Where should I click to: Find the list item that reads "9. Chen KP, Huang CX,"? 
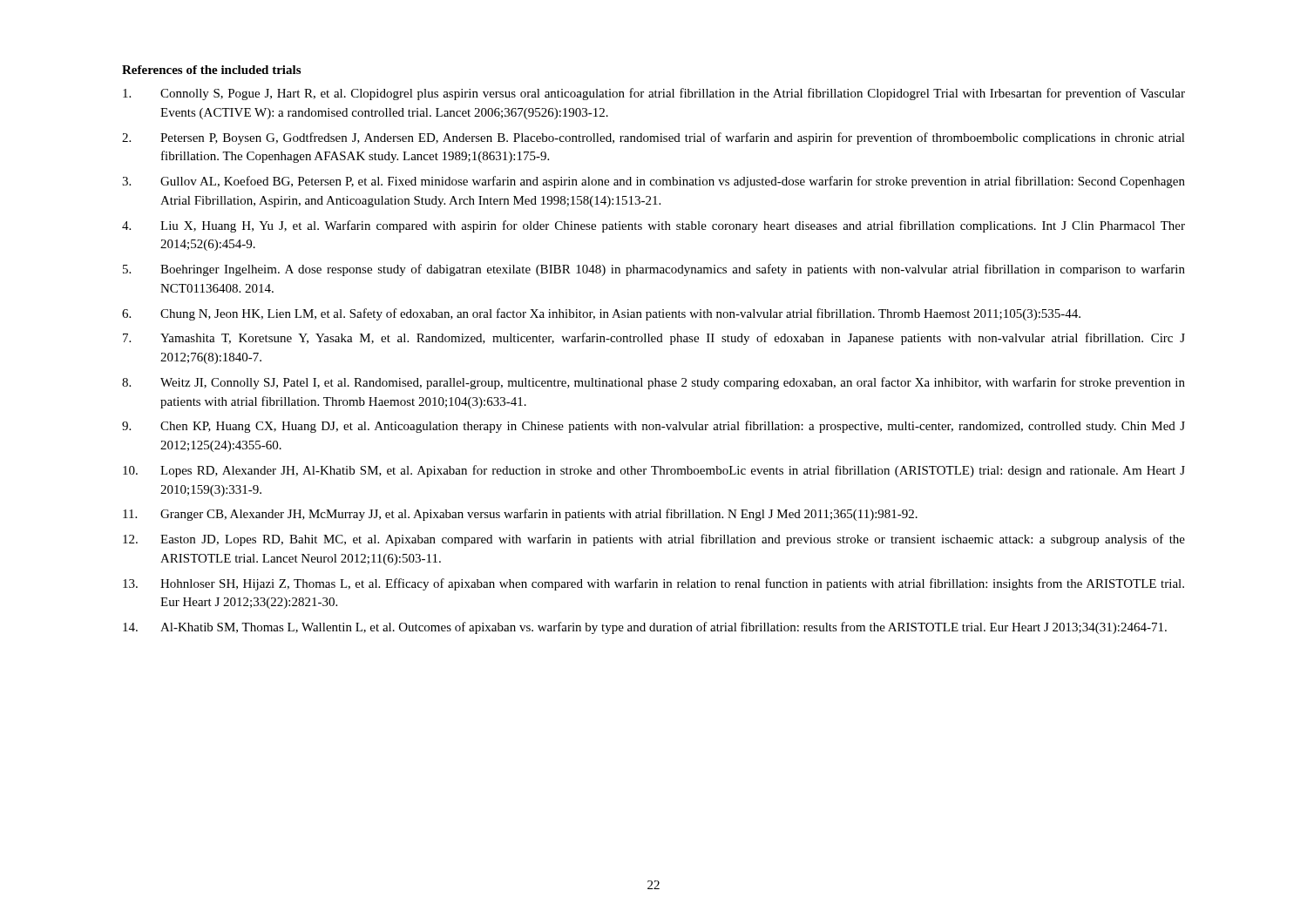point(654,436)
